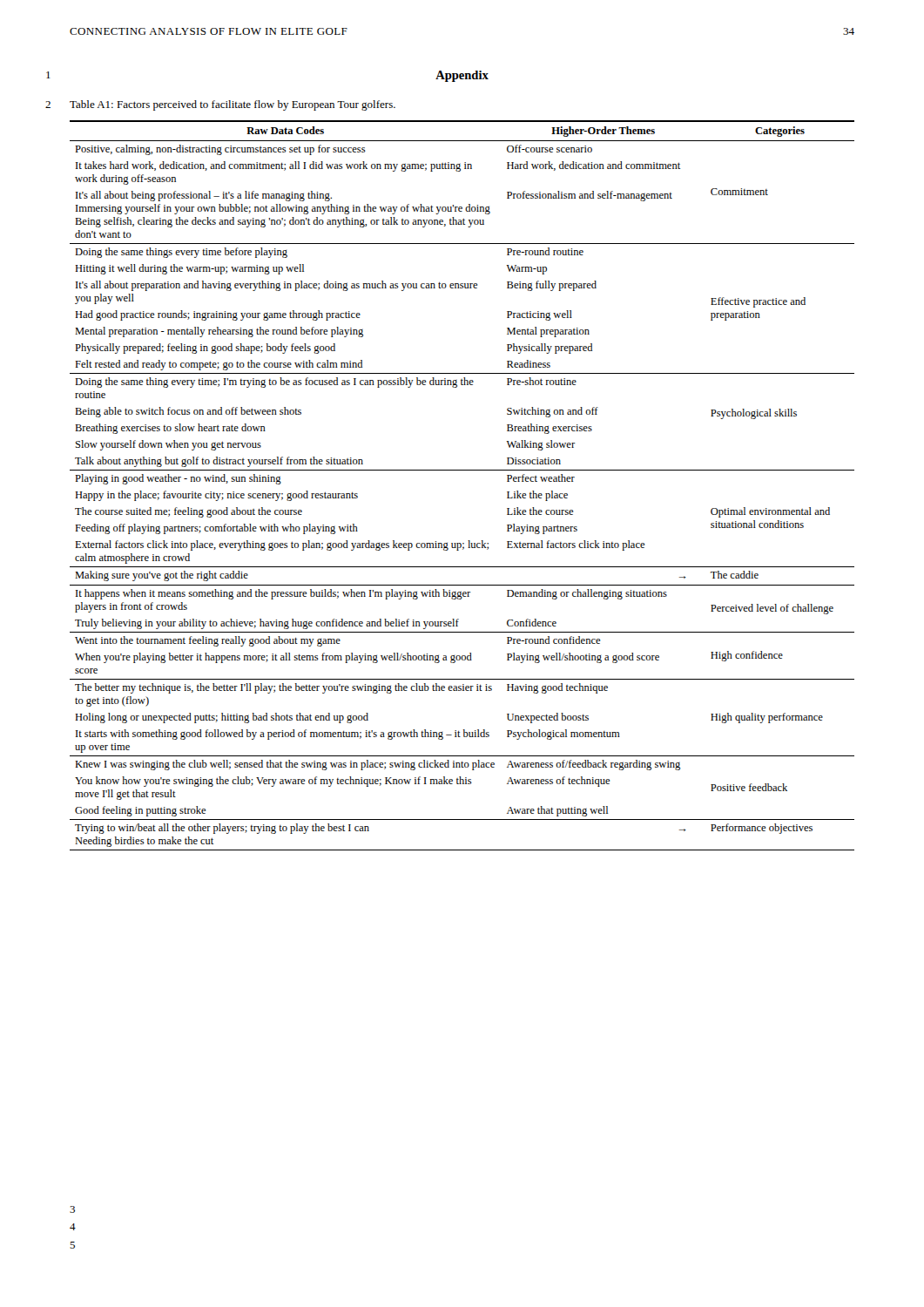Click a table

(462, 485)
